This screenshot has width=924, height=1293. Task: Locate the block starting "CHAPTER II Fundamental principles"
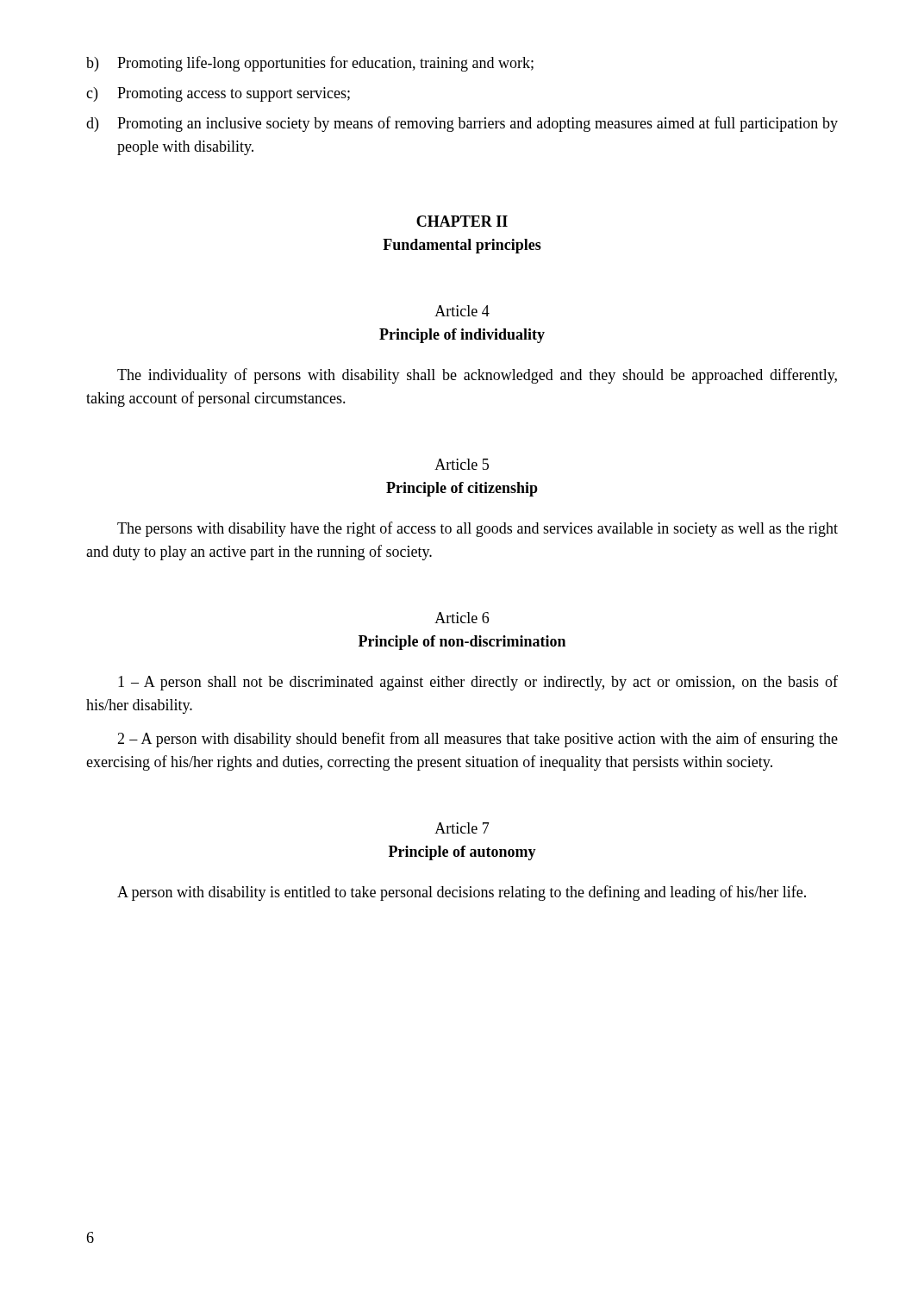click(462, 234)
